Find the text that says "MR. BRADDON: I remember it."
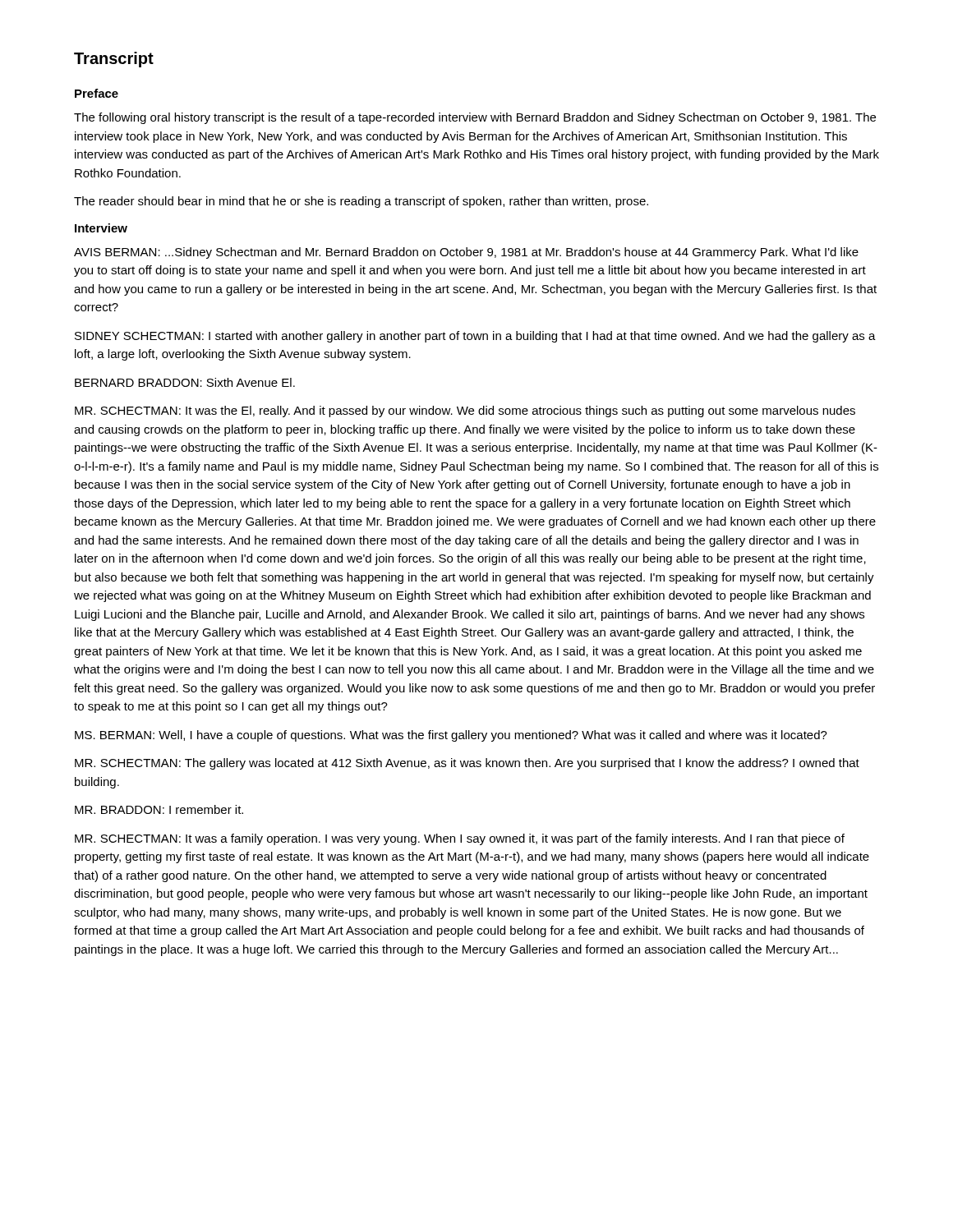Image resolution: width=953 pixels, height=1232 pixels. tap(159, 809)
